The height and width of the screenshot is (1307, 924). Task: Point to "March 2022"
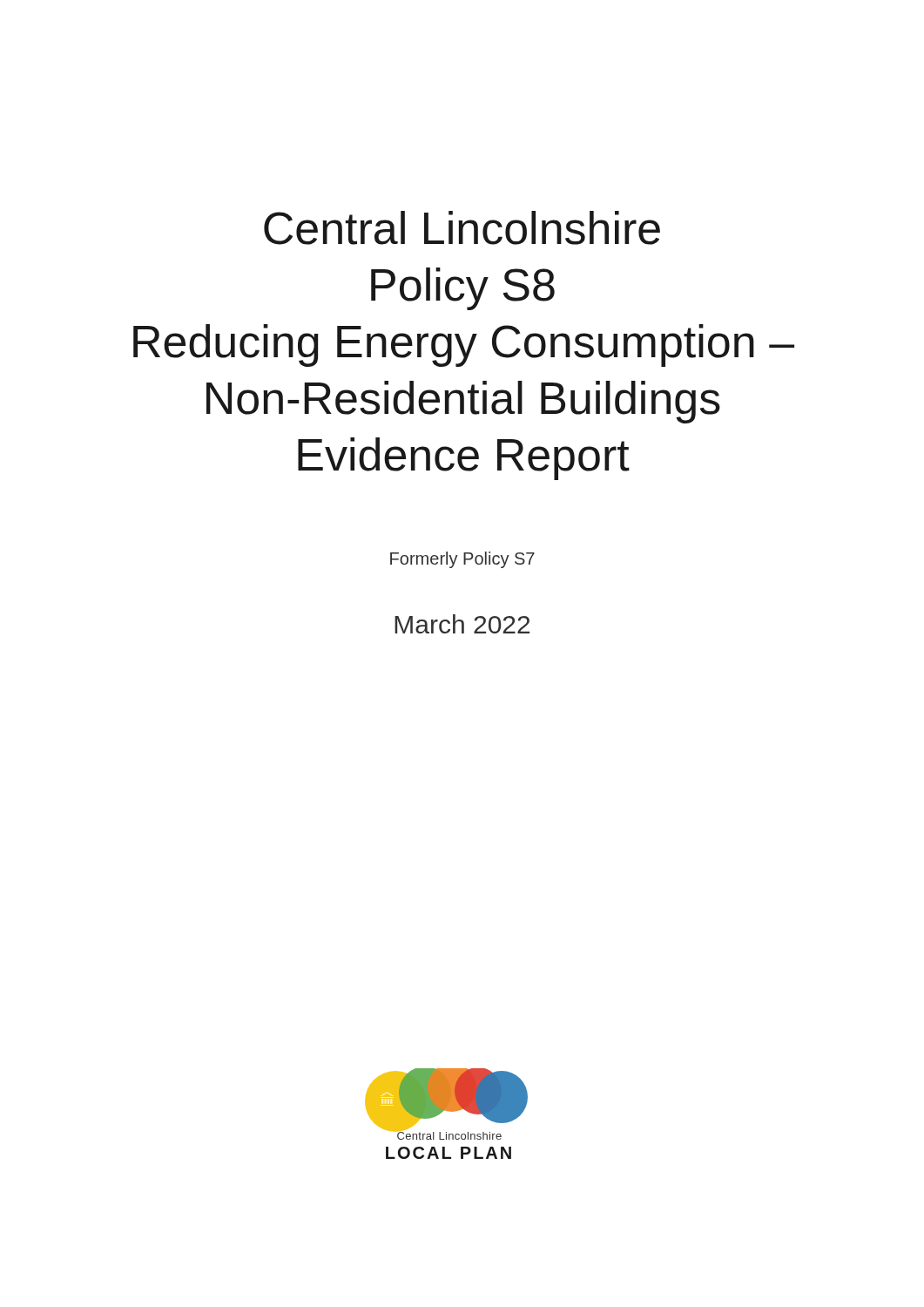(x=462, y=624)
